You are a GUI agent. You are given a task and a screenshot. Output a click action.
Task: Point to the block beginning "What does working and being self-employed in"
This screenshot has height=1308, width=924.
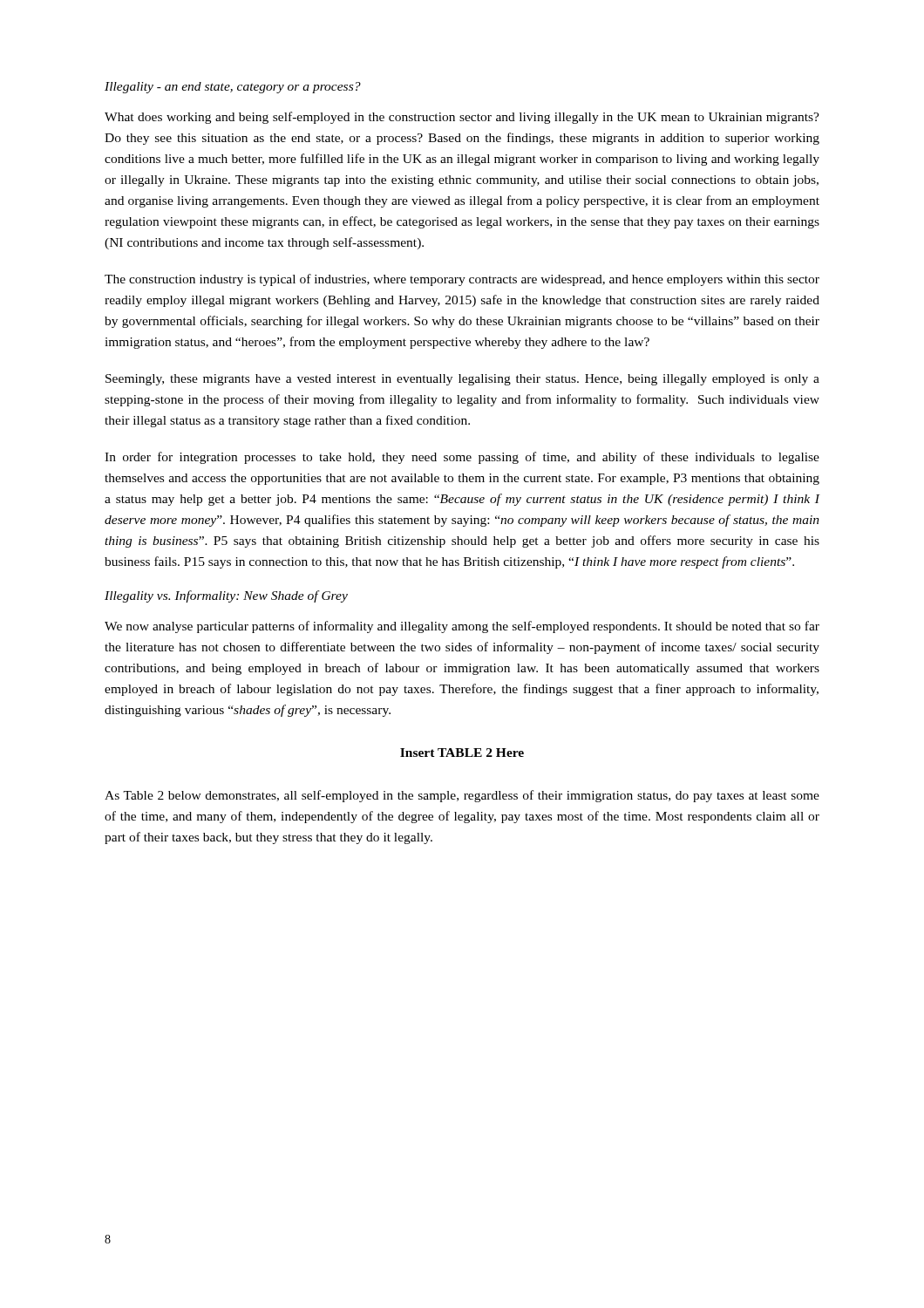(x=462, y=179)
